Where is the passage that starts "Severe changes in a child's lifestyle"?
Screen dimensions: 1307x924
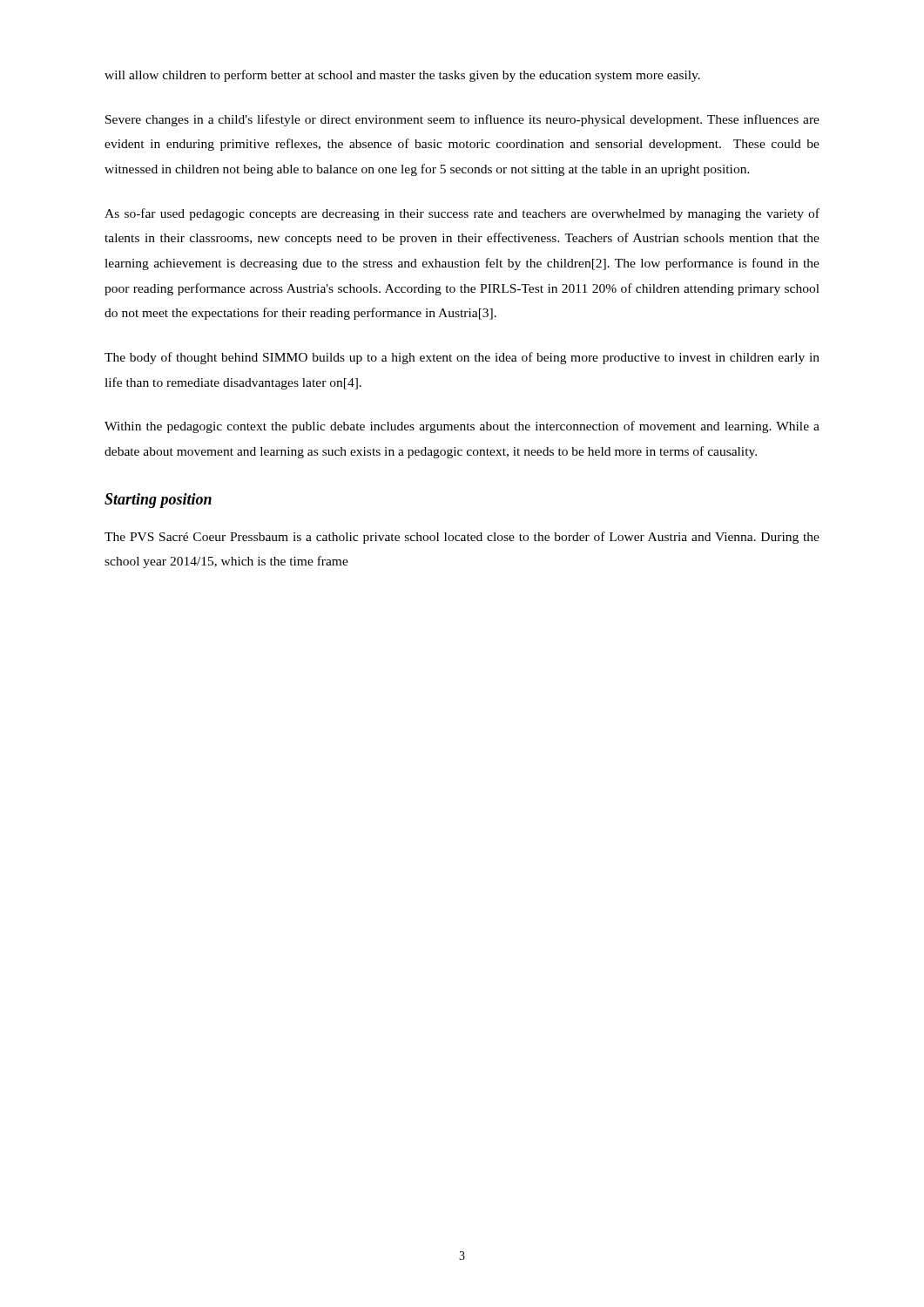462,144
